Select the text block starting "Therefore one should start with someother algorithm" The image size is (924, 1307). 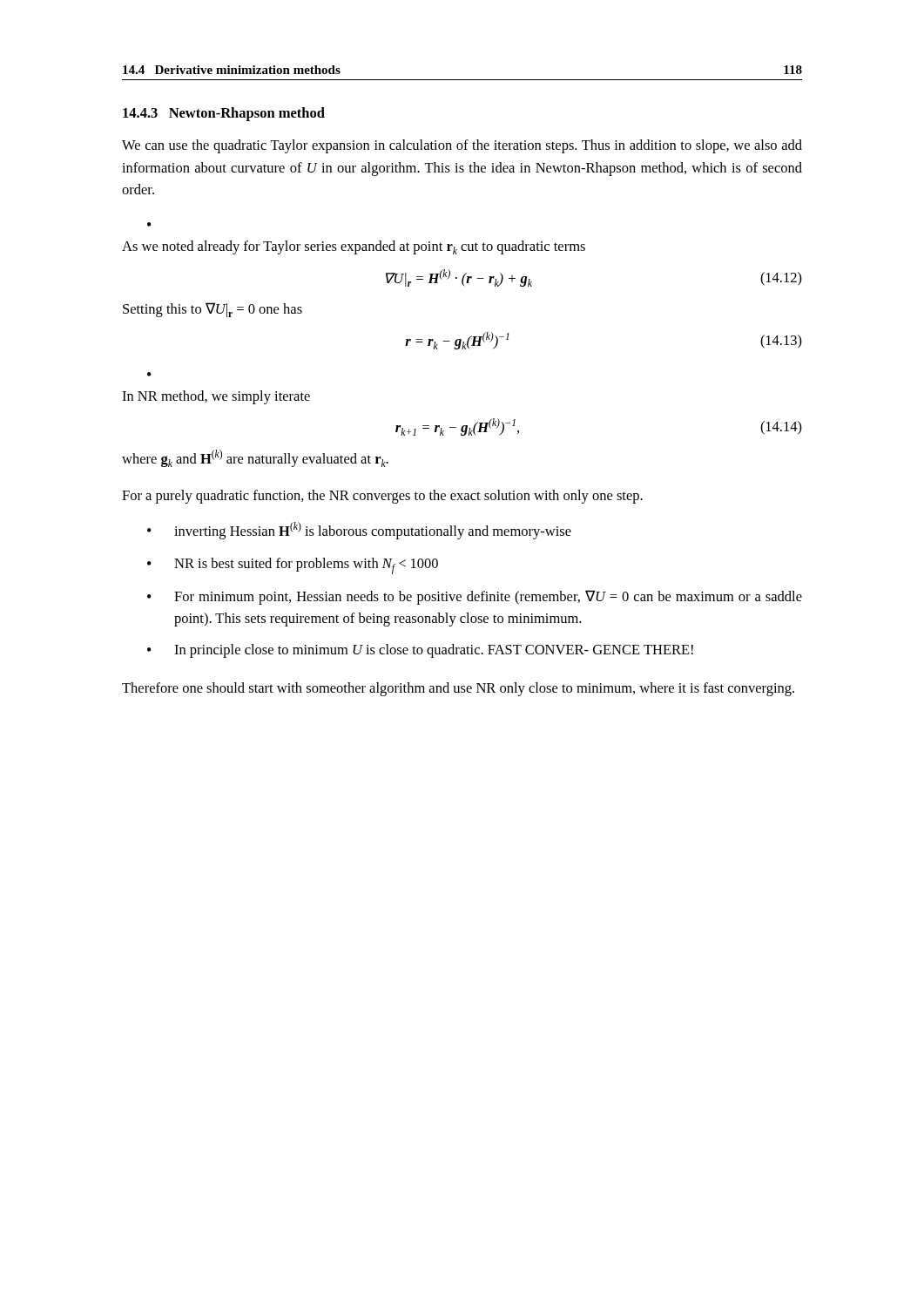tap(459, 688)
